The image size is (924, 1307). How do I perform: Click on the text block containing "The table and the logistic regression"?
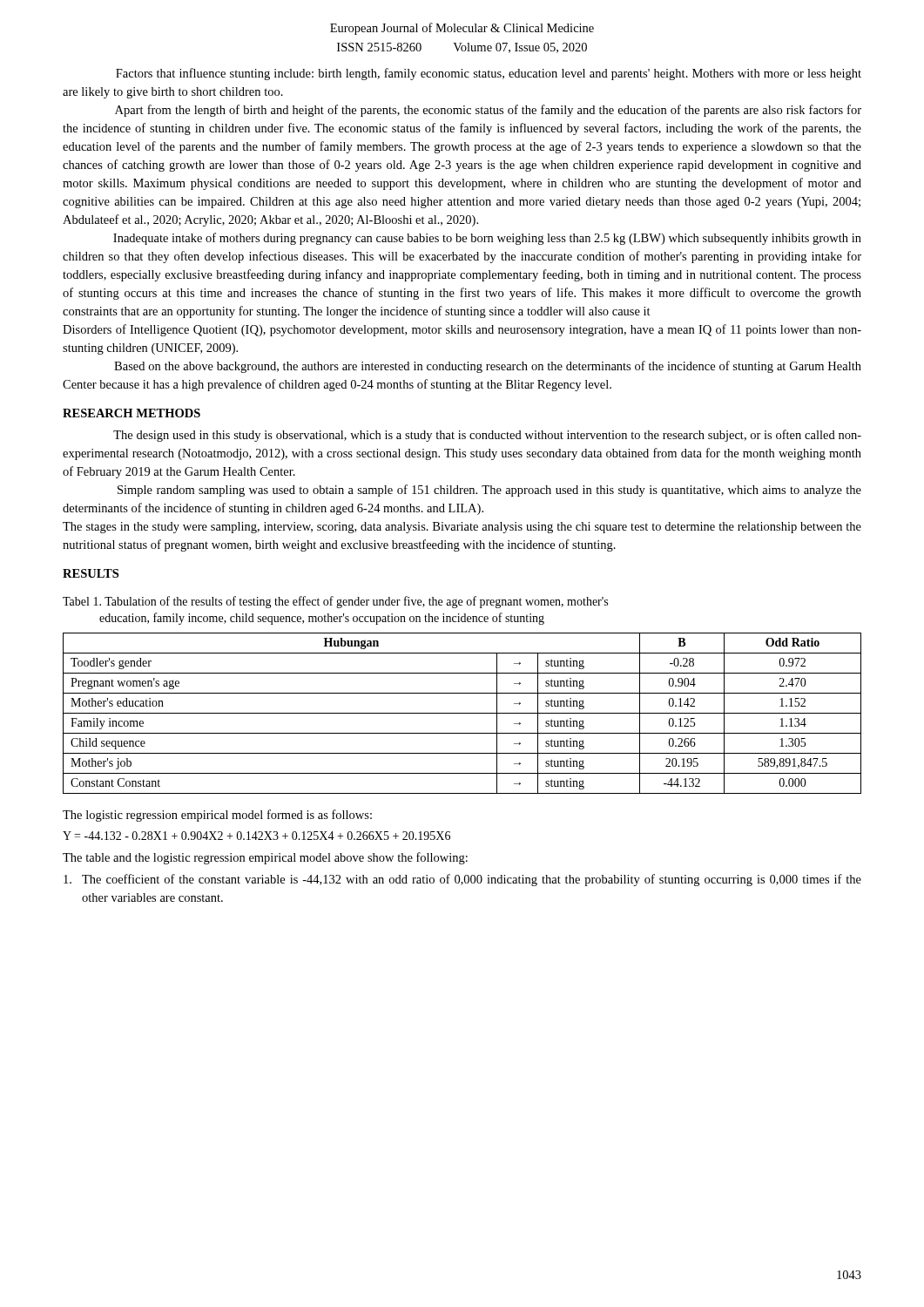266,857
